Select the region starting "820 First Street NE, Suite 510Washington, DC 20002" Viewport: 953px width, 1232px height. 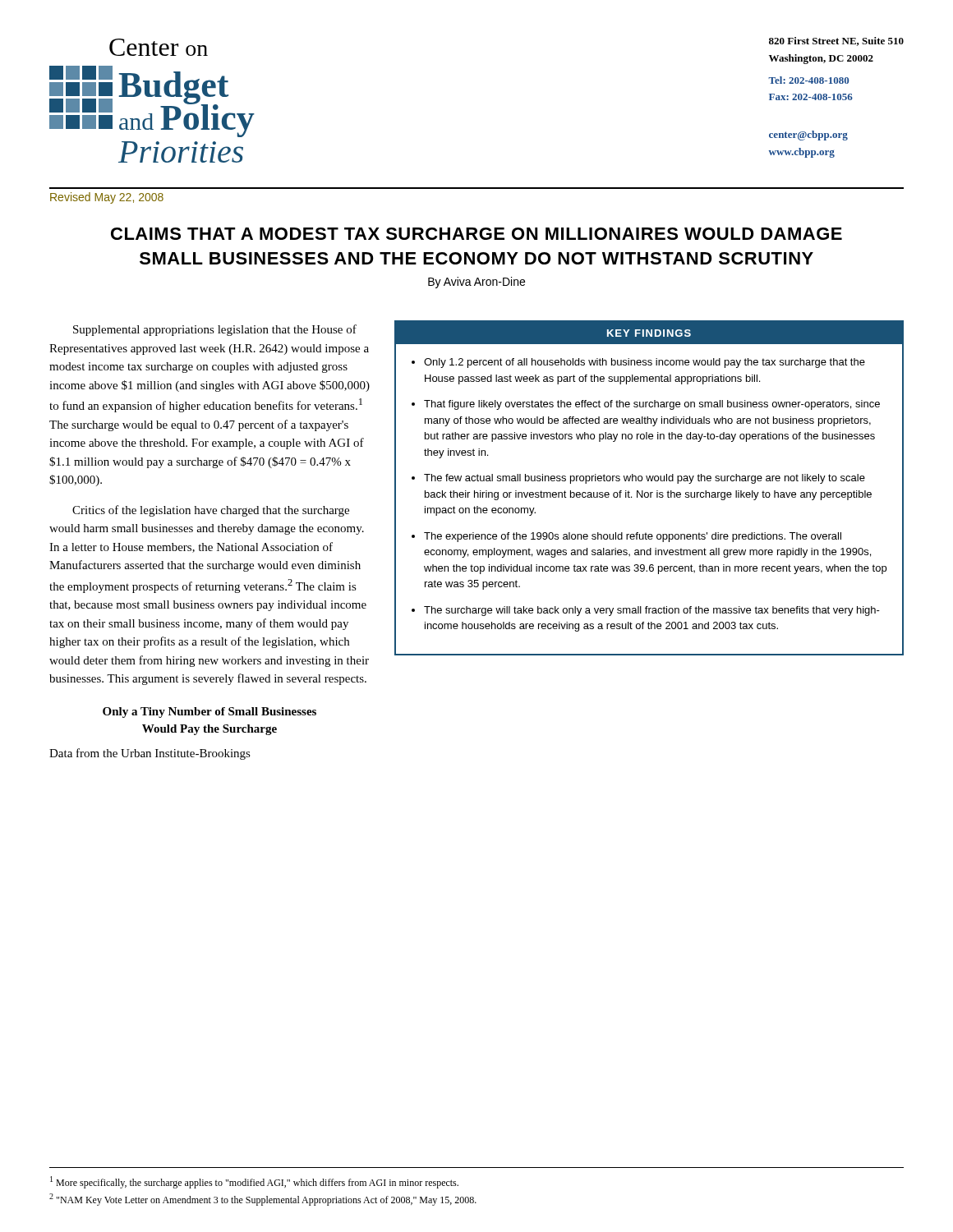click(836, 97)
